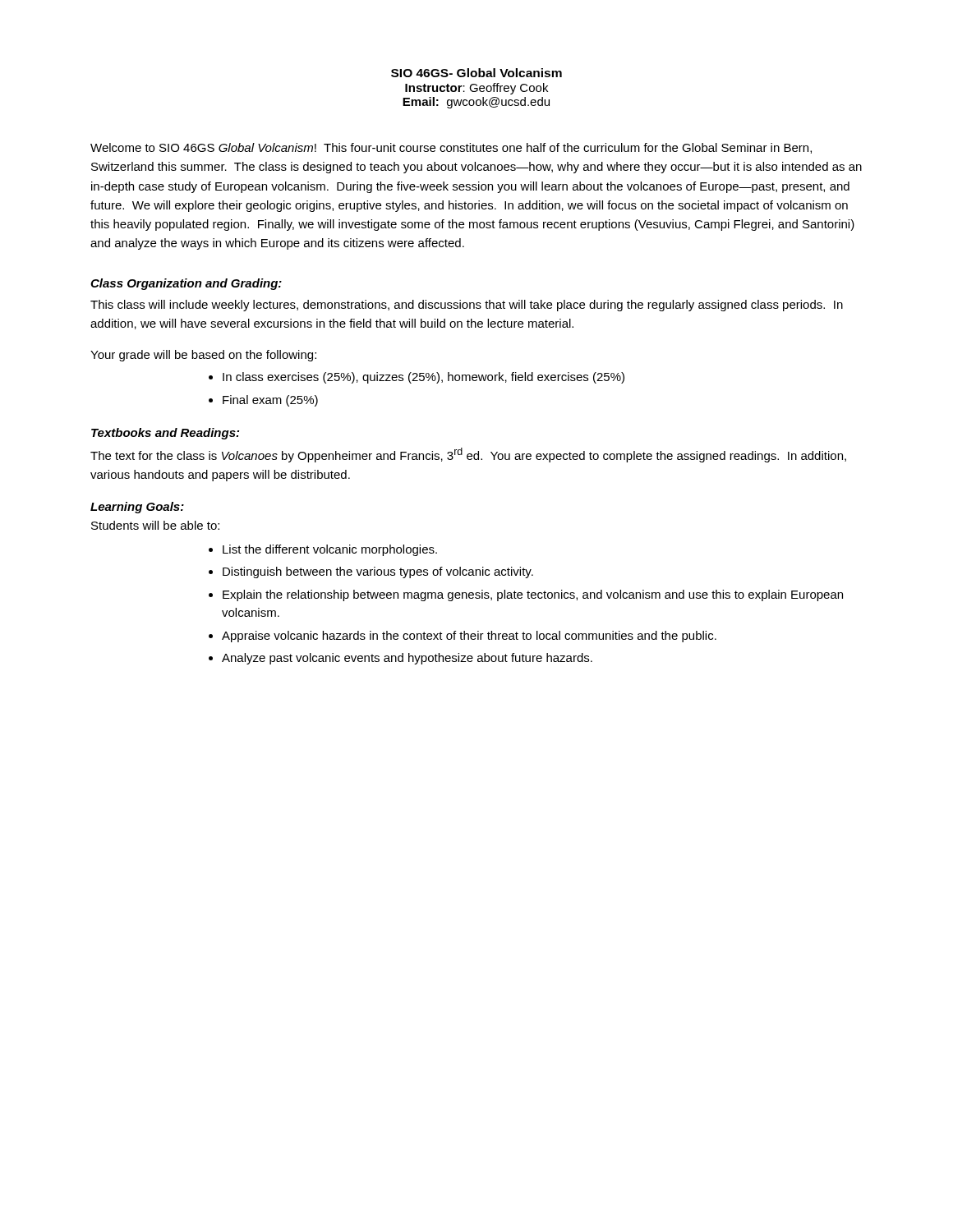Select the passage starting "Learning Goals:"
The height and width of the screenshot is (1232, 953).
(x=137, y=506)
